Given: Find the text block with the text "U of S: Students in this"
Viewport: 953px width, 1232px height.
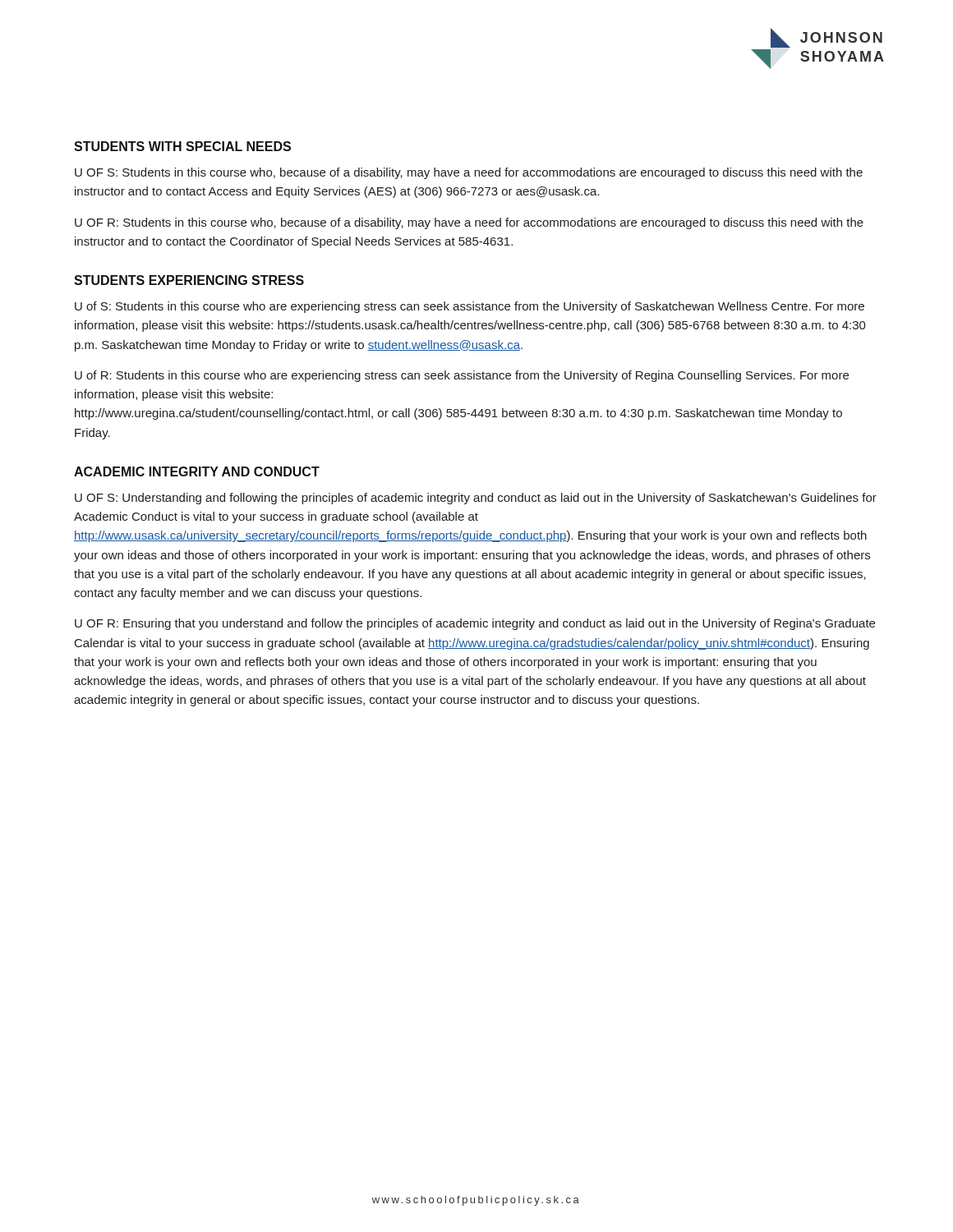Looking at the screenshot, I should tap(470, 325).
